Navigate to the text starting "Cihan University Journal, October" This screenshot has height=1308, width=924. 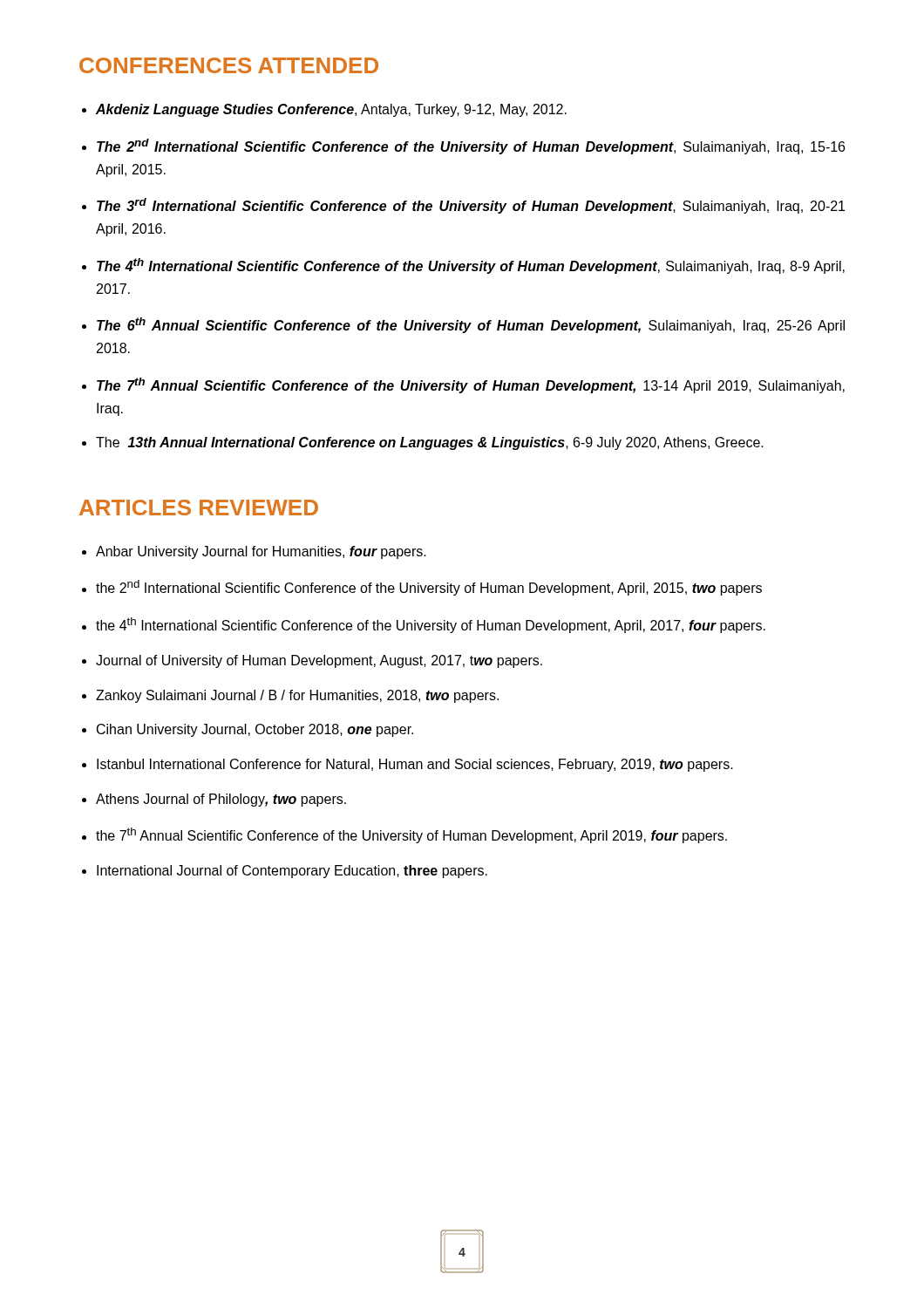[x=255, y=730]
